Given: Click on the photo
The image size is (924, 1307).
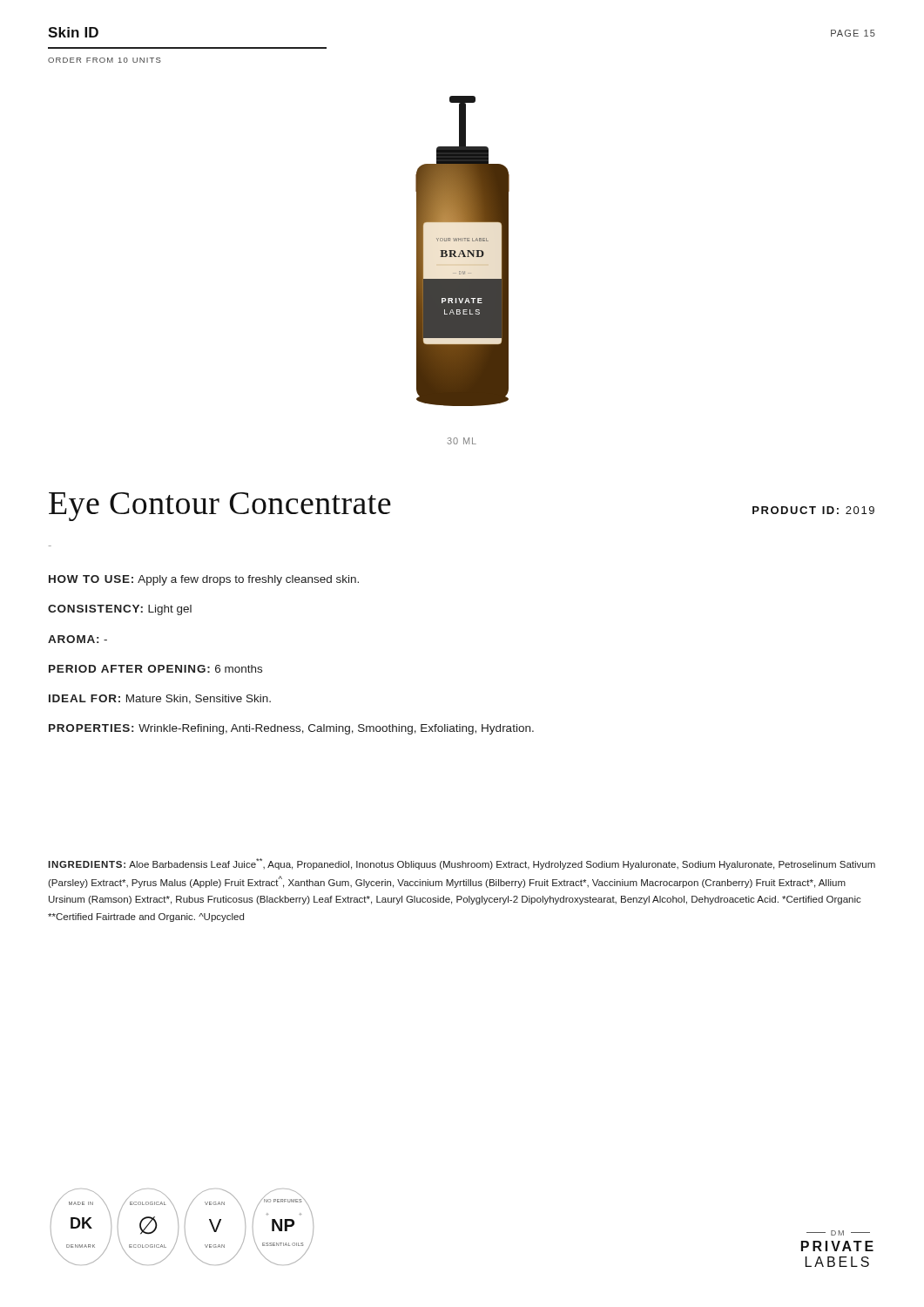Looking at the screenshot, I should pyautogui.click(x=462, y=267).
